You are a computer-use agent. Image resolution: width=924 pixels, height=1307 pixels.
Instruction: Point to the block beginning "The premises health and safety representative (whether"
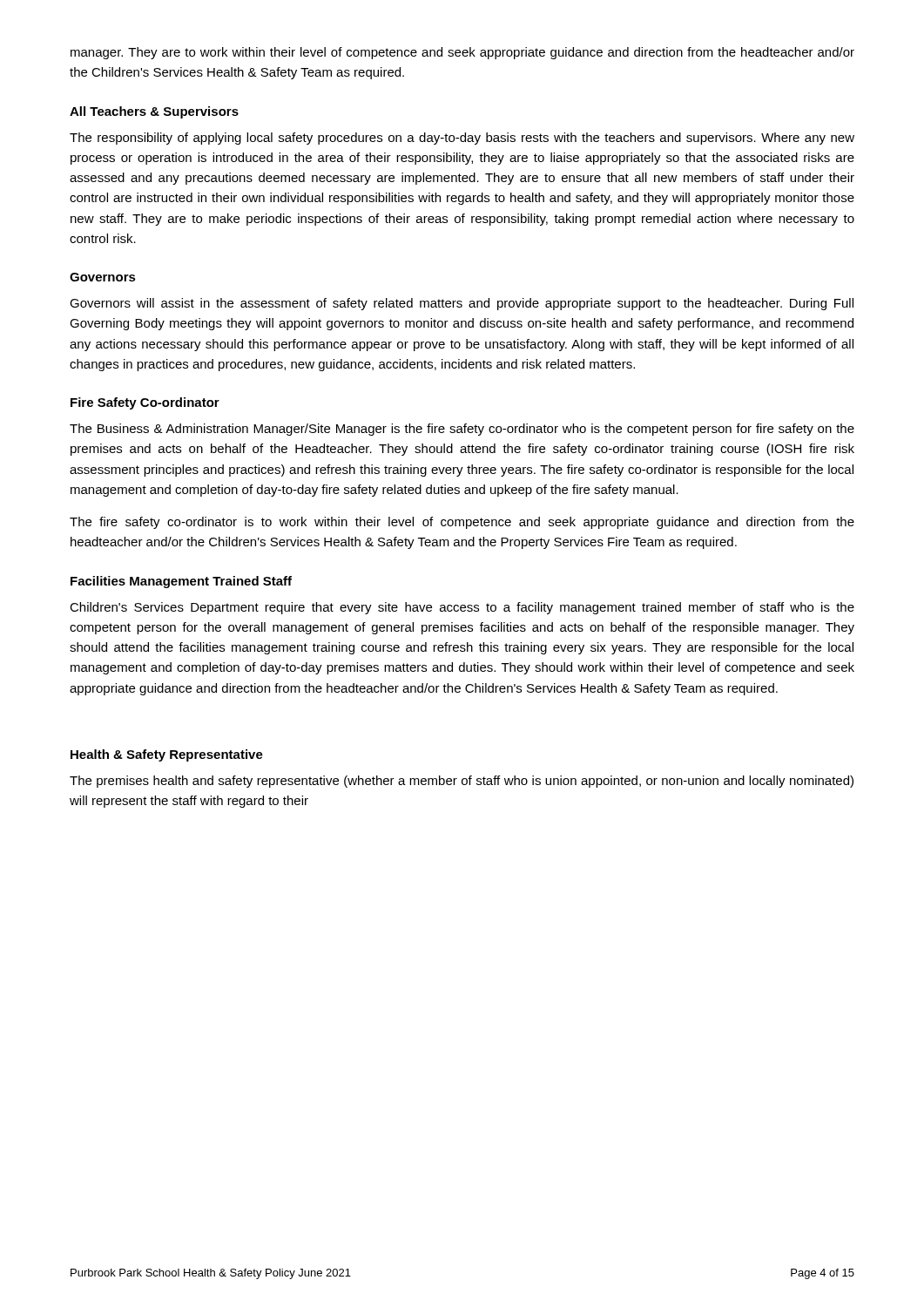point(462,790)
